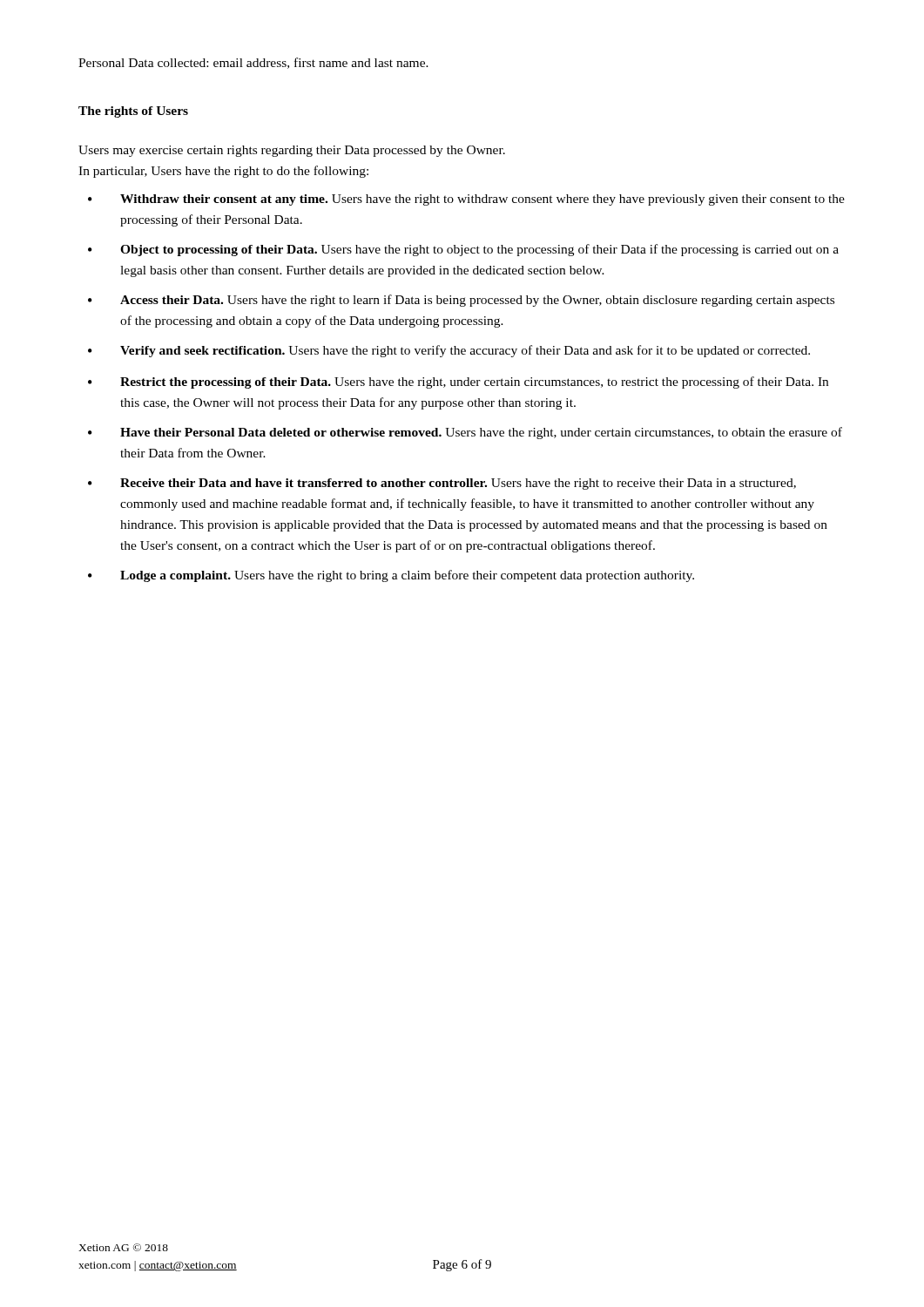
Task: Click on the text starting "• Verify and seek rectification."
Action: pyautogui.click(x=462, y=351)
